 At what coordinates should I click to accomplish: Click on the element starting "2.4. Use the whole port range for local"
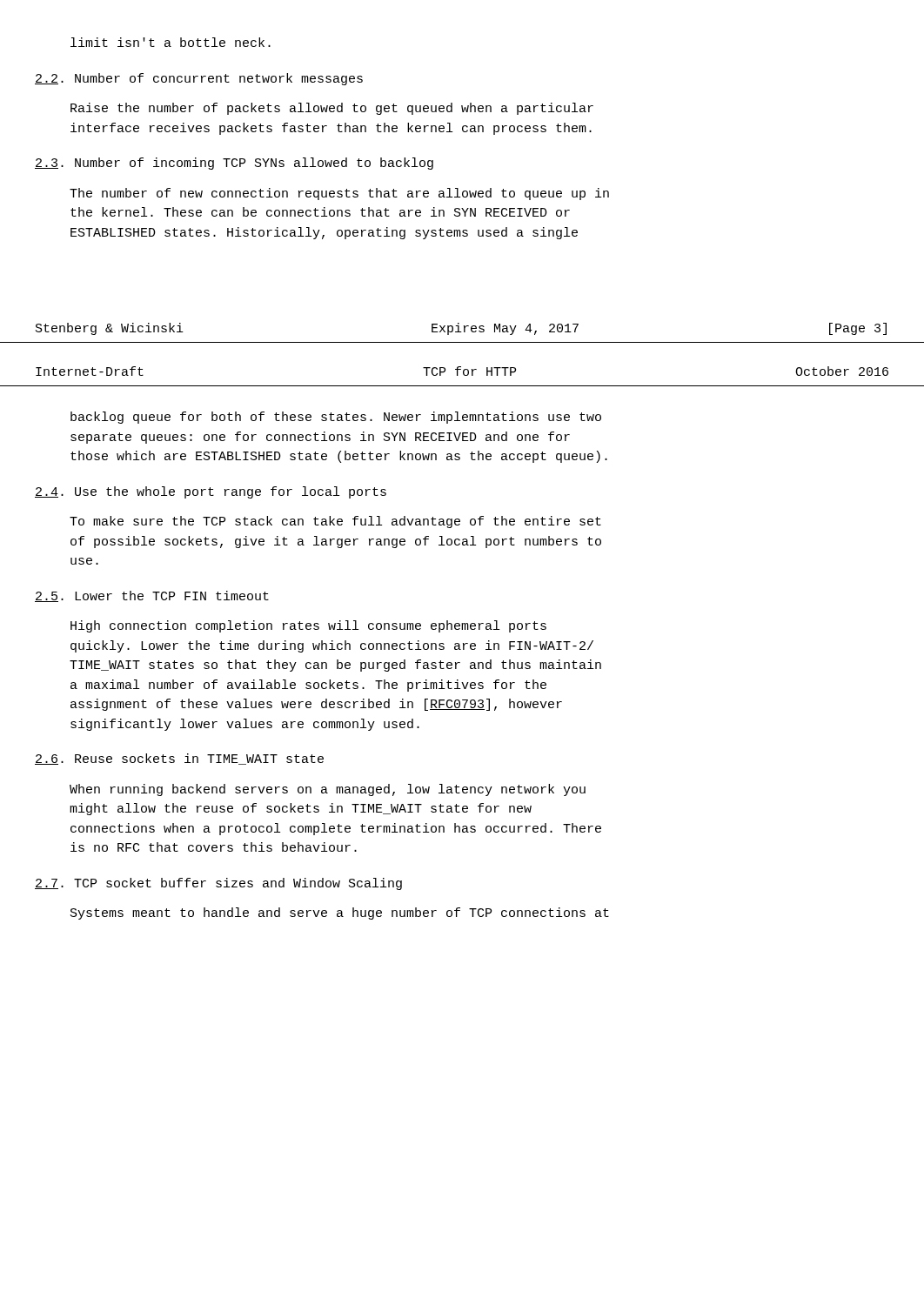coord(211,492)
